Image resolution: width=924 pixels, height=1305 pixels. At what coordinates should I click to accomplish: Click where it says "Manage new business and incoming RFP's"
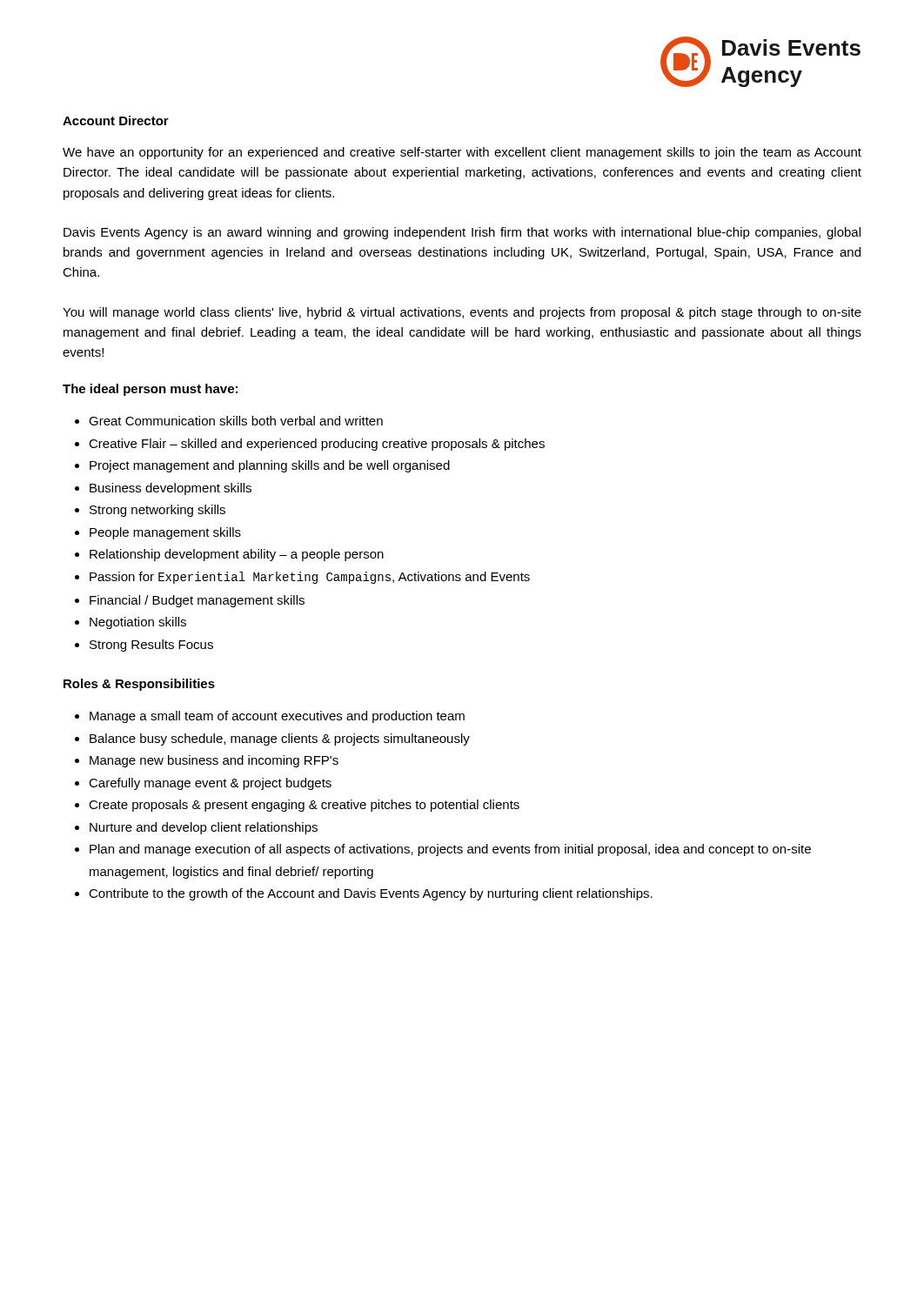214,760
